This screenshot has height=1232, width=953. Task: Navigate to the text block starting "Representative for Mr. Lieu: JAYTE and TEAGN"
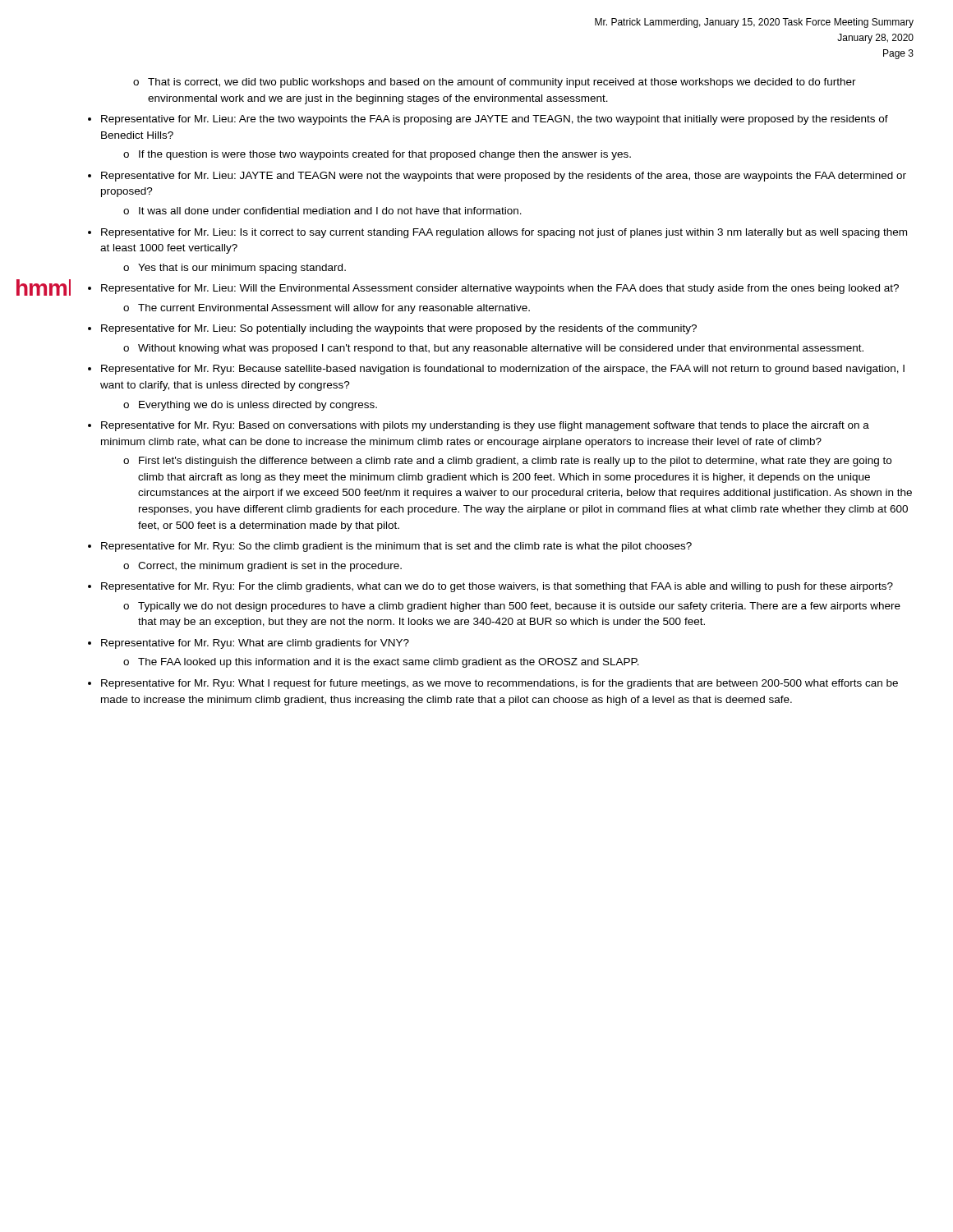tap(504, 177)
